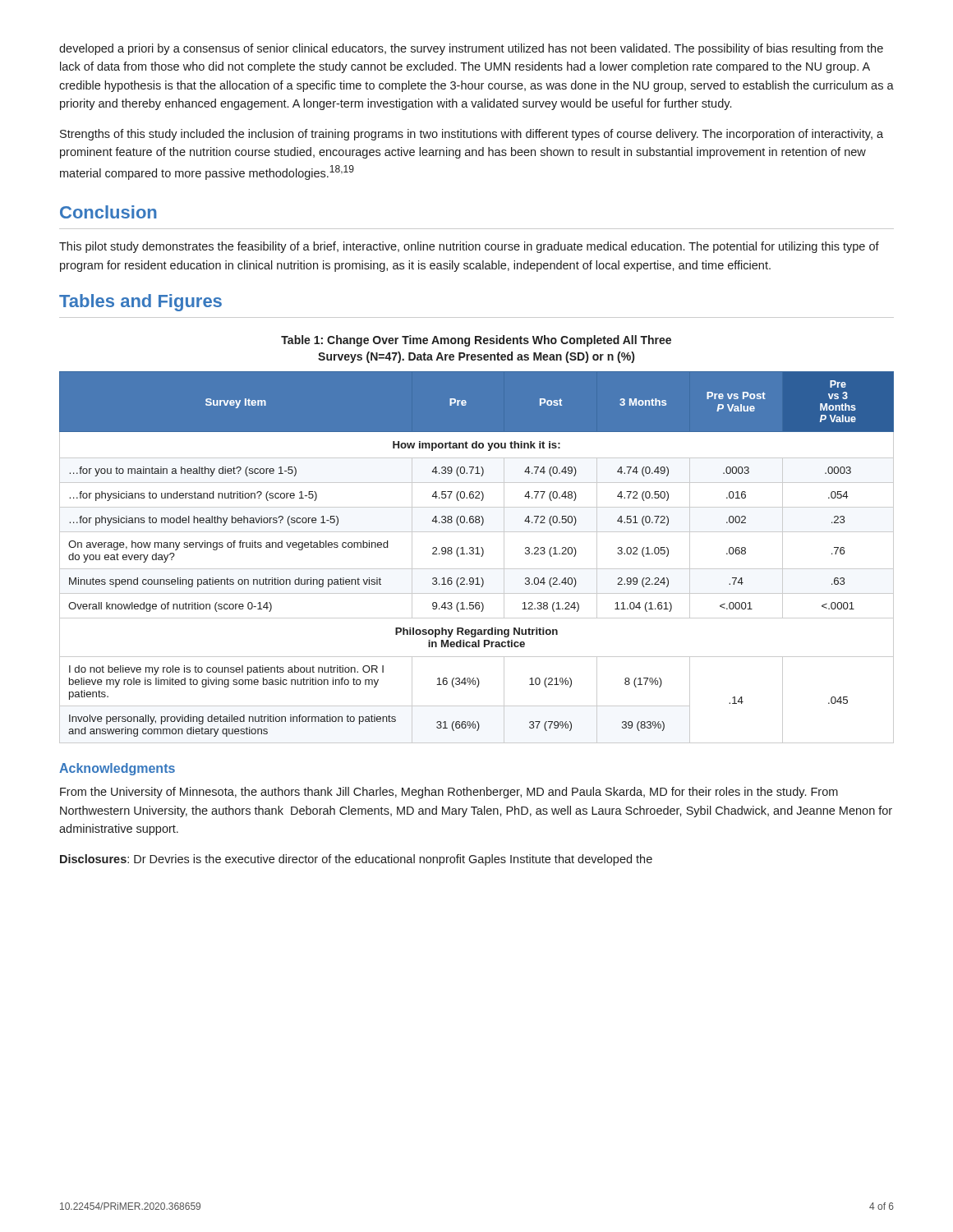Find the caption with the text "Table 1: Change Over"
Viewport: 953px width, 1232px height.
click(x=476, y=348)
